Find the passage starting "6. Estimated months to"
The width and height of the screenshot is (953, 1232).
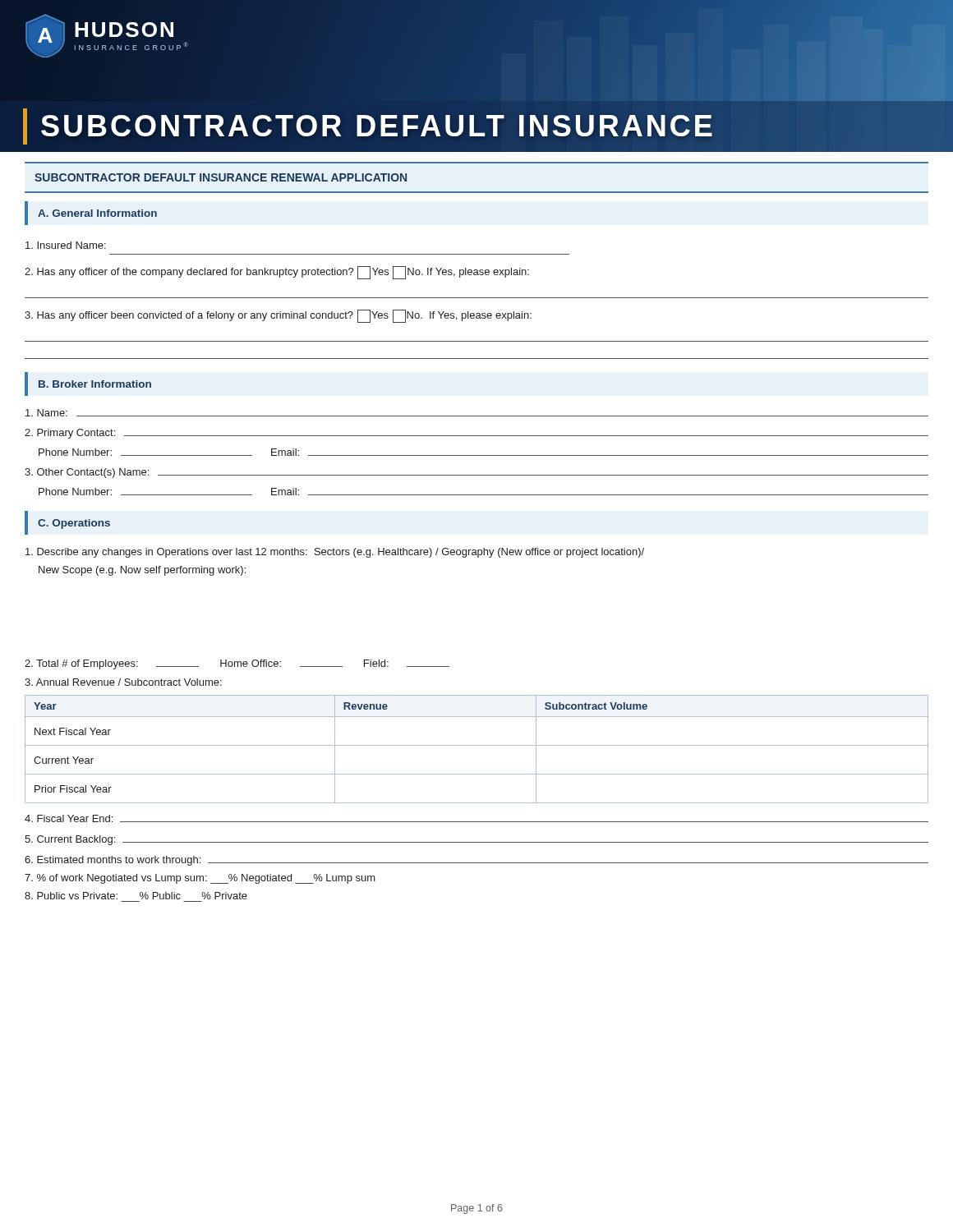476,858
